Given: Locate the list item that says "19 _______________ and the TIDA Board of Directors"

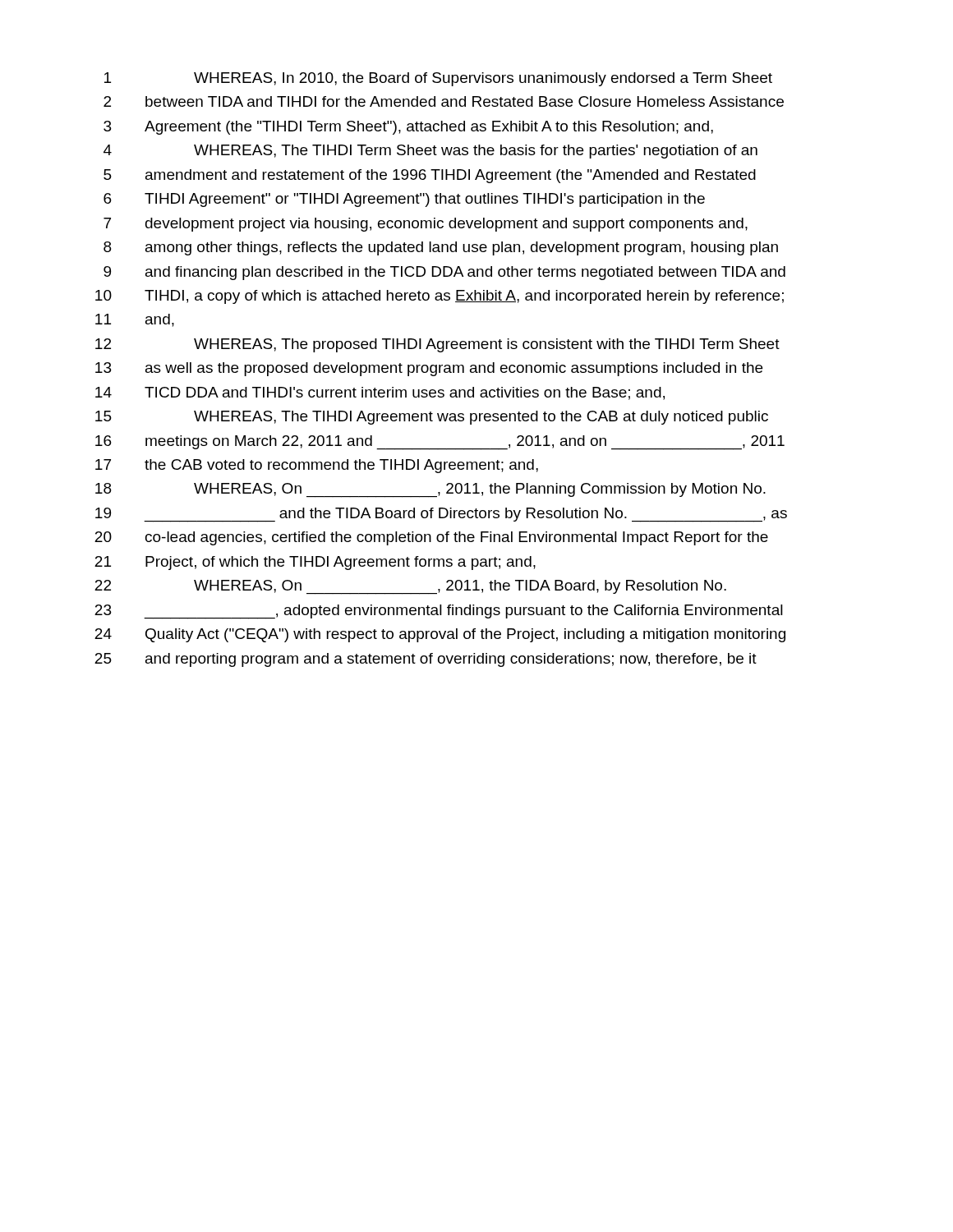Looking at the screenshot, I should pyautogui.click(x=485, y=513).
